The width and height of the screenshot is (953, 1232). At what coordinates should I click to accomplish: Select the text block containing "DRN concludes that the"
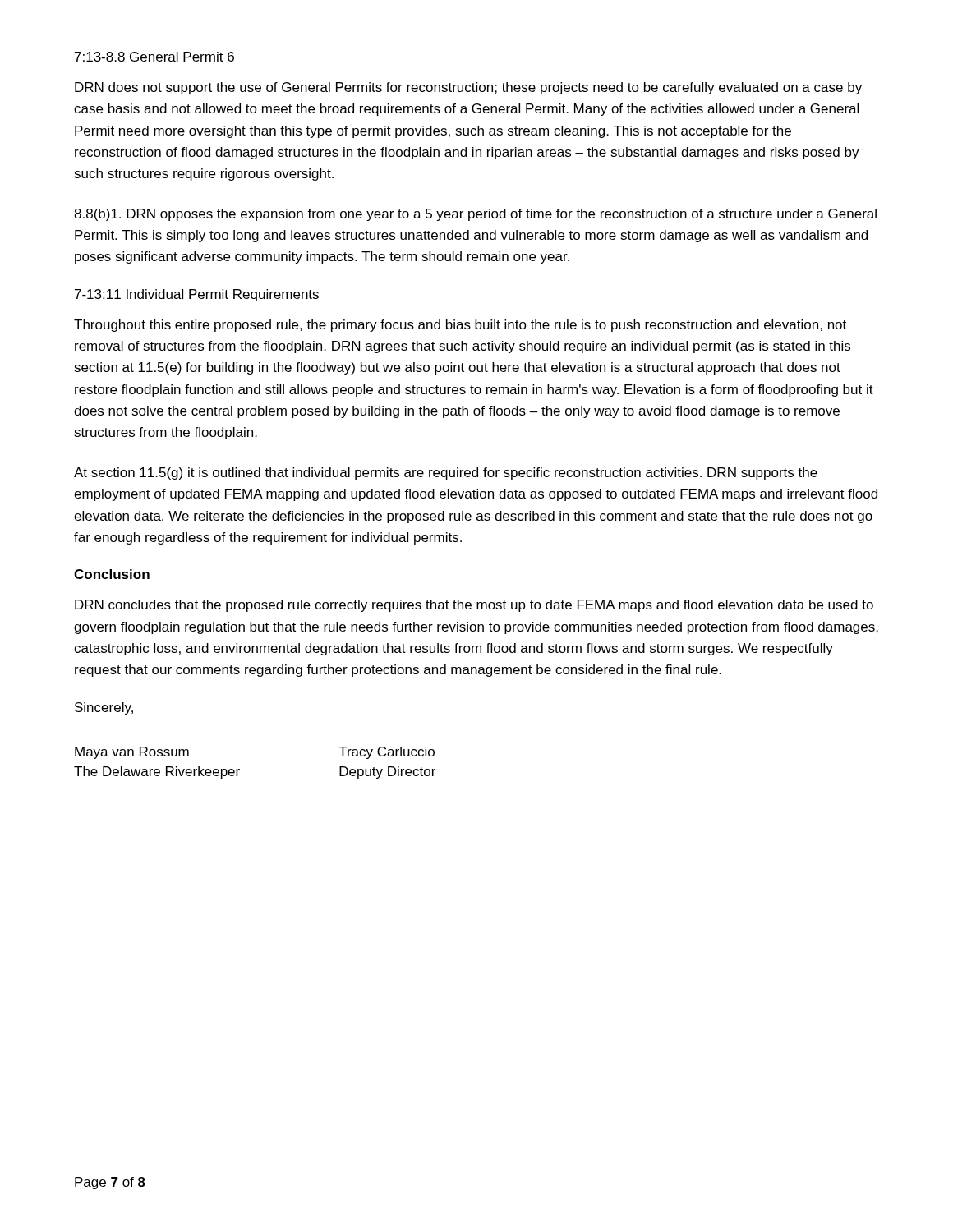[x=476, y=637]
